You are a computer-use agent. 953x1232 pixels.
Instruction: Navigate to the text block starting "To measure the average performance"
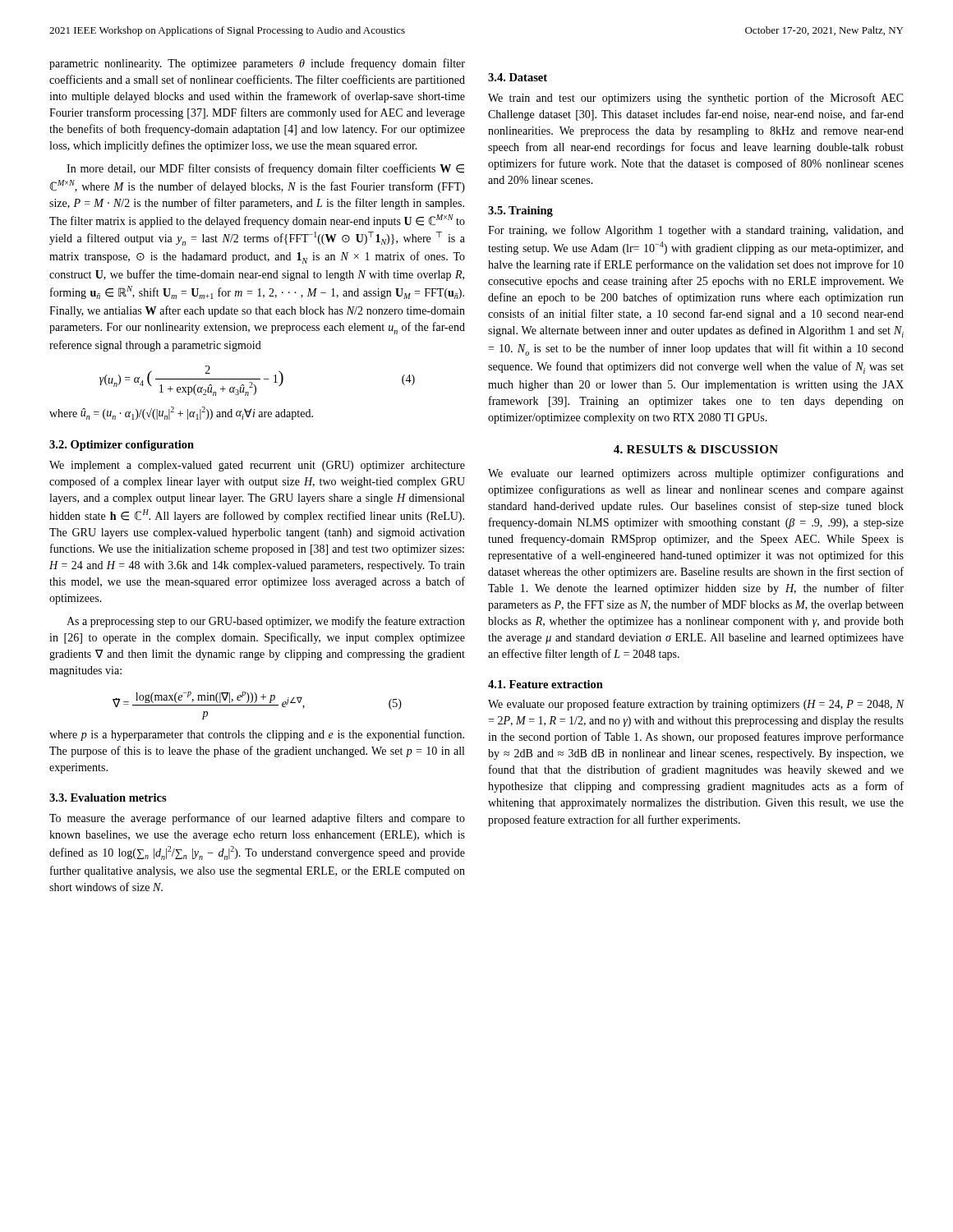tap(257, 853)
